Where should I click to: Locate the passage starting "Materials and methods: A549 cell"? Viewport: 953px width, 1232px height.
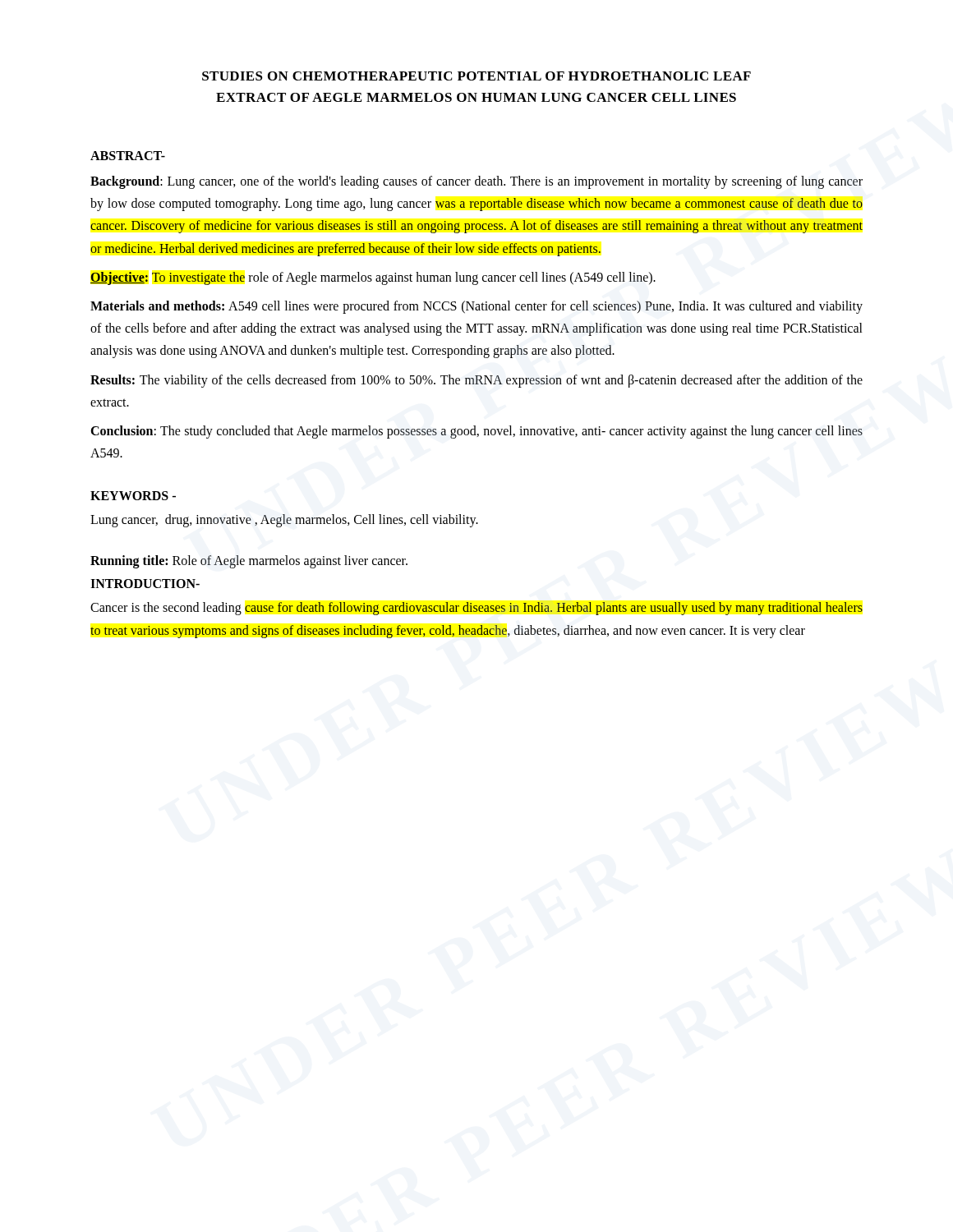click(476, 328)
